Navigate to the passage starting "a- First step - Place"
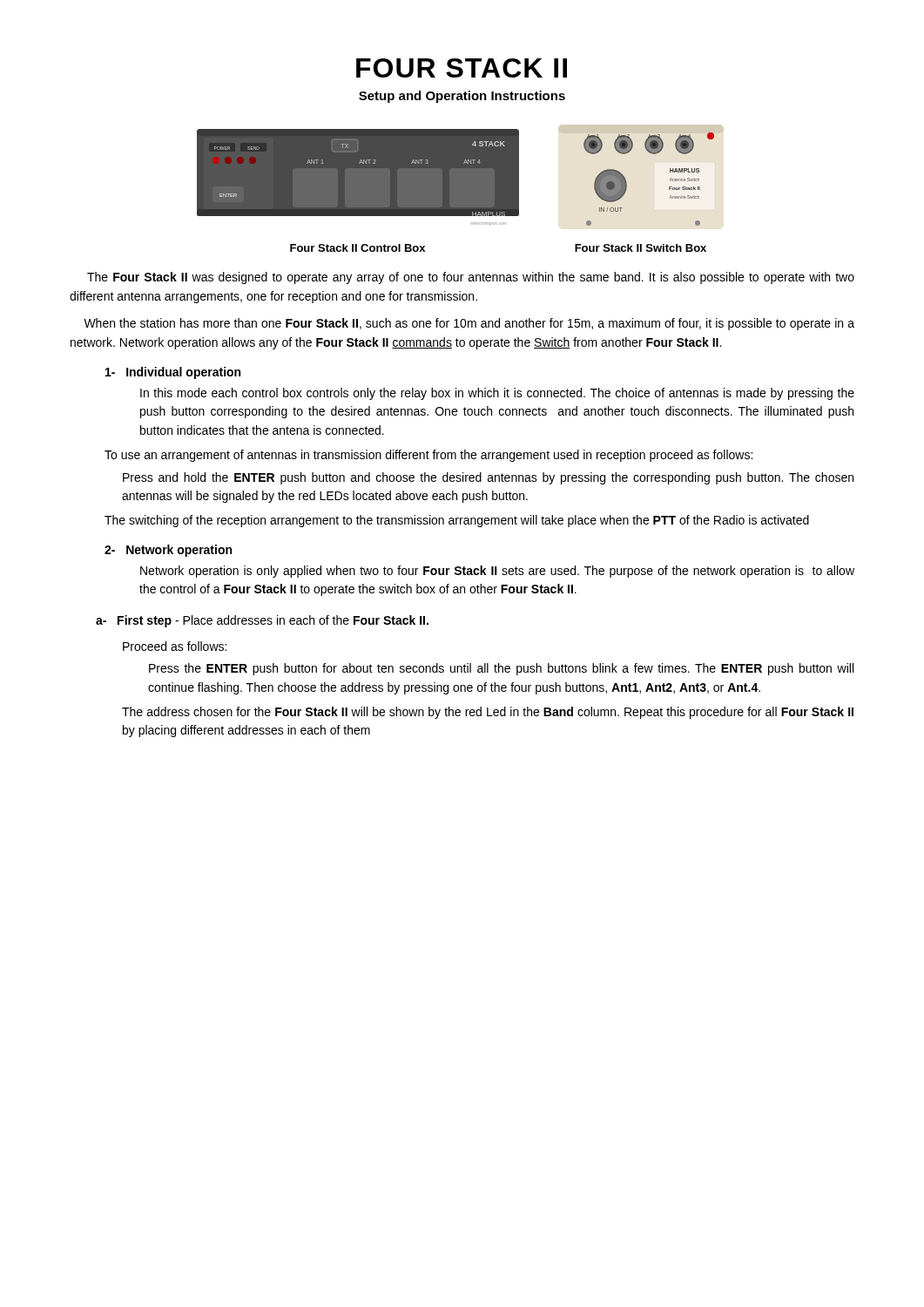The image size is (924, 1307). tap(475, 676)
